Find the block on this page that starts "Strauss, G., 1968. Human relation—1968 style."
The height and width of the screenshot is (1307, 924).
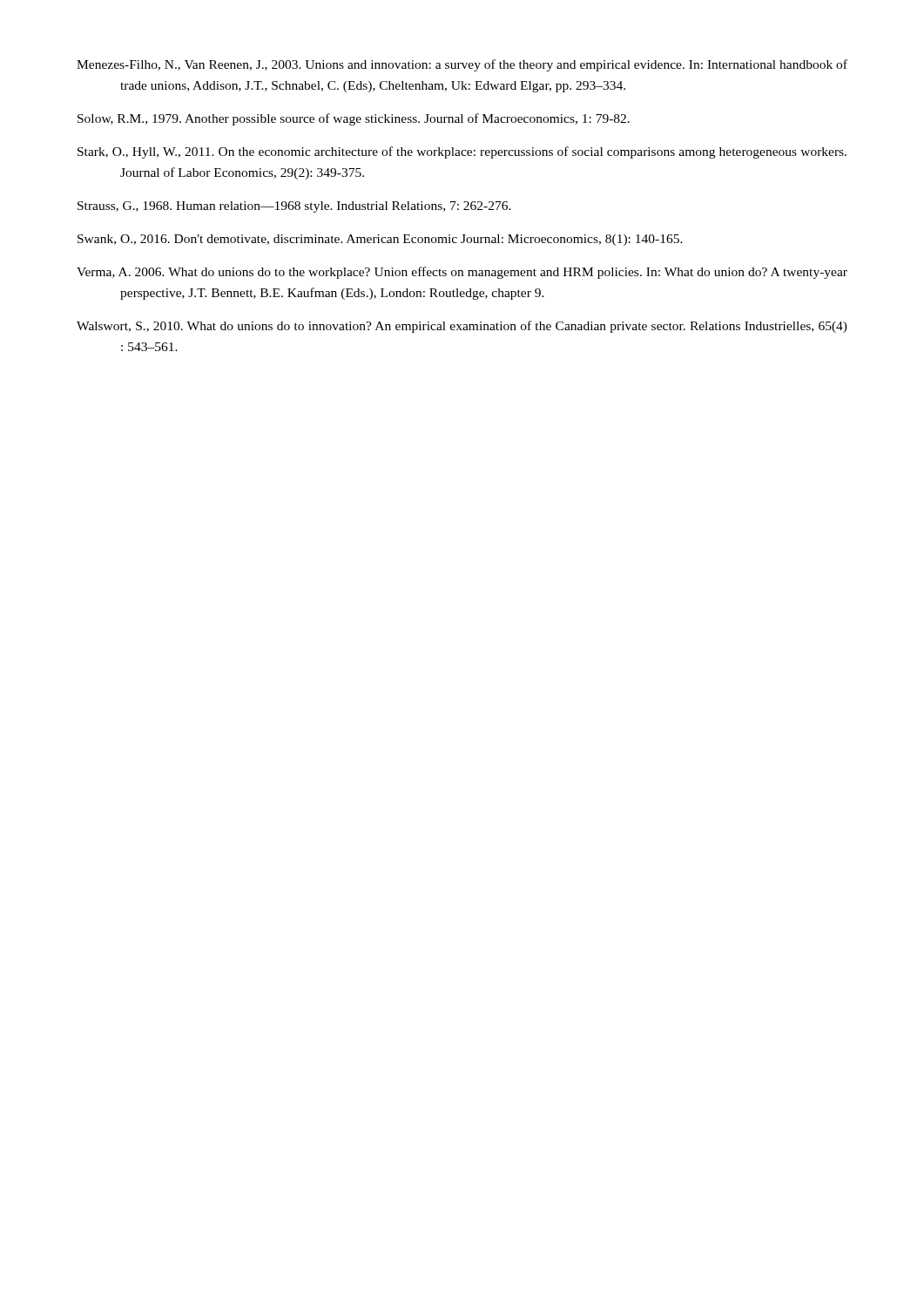(294, 205)
